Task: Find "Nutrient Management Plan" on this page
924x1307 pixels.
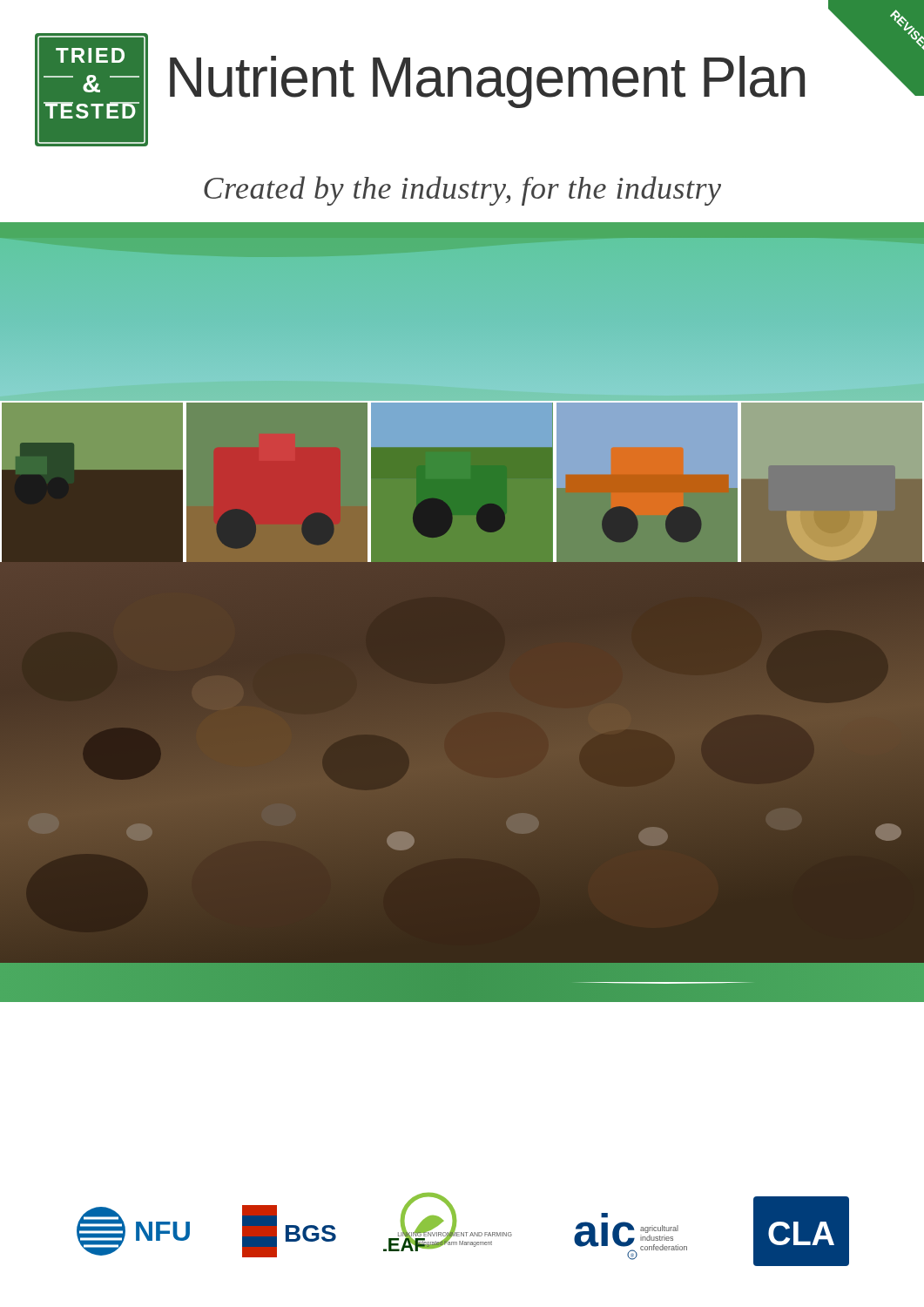Action: [484, 78]
